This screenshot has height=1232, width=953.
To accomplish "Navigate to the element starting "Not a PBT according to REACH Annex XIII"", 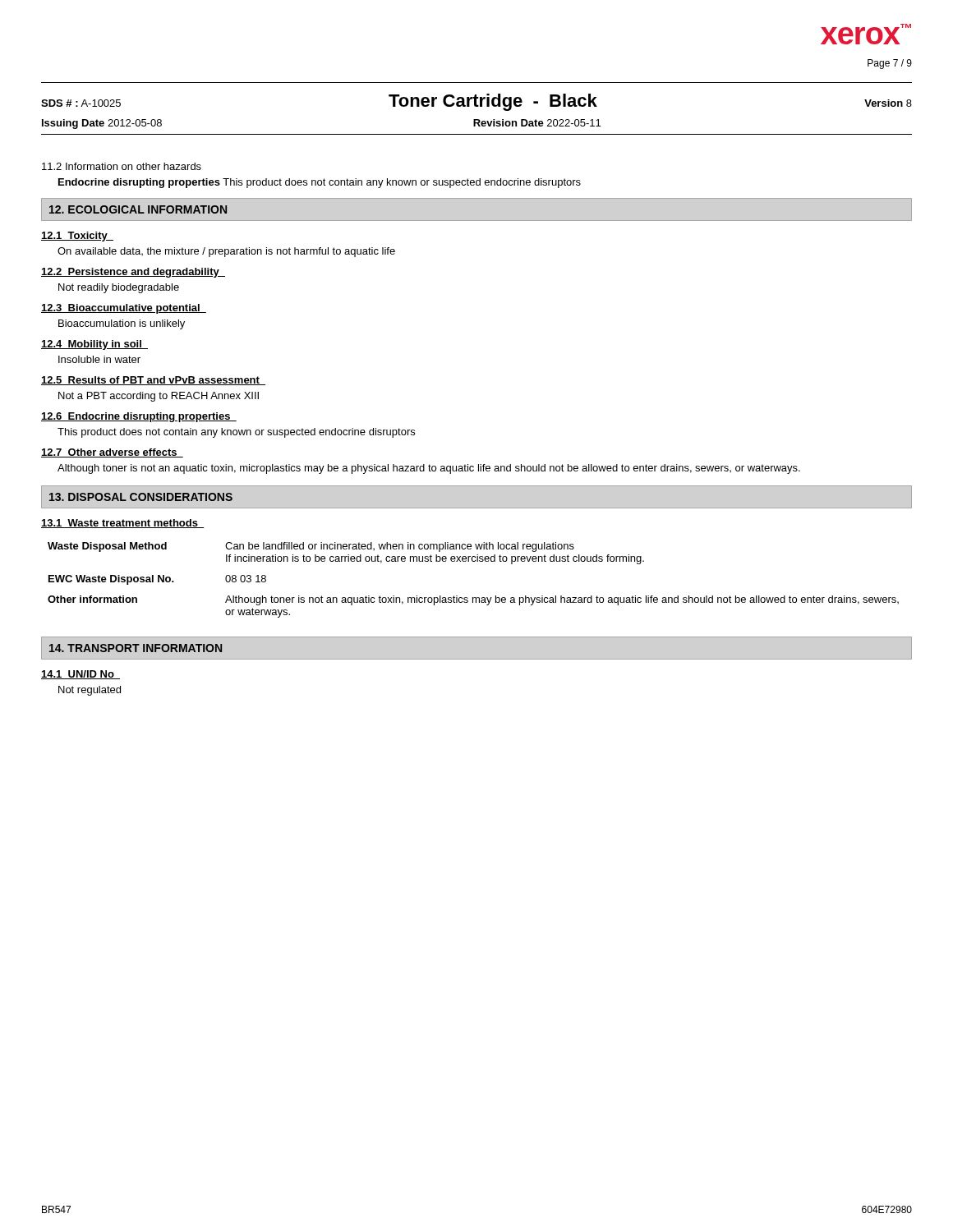I will [159, 395].
